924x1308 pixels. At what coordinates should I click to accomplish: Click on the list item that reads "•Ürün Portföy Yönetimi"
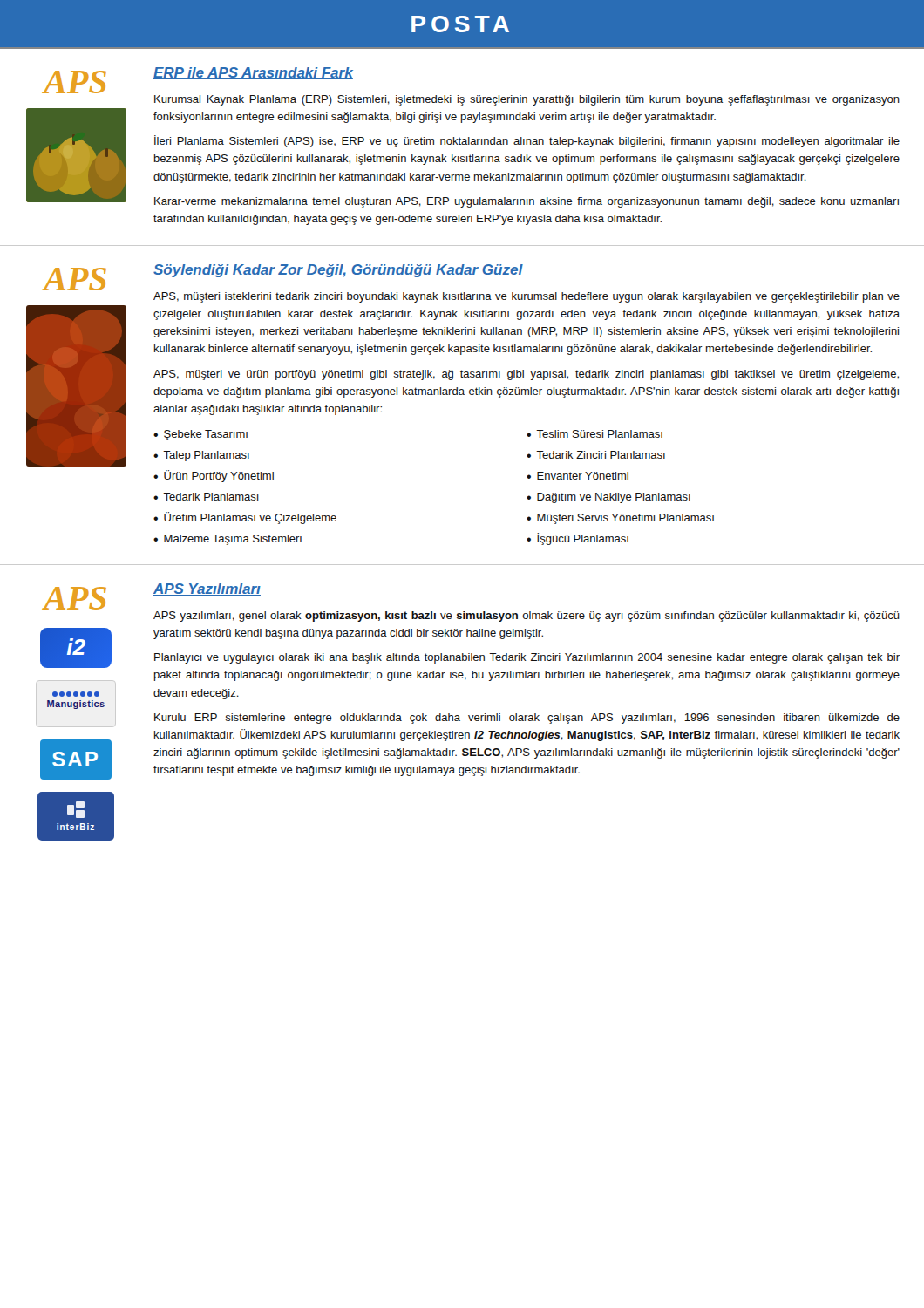coord(214,477)
